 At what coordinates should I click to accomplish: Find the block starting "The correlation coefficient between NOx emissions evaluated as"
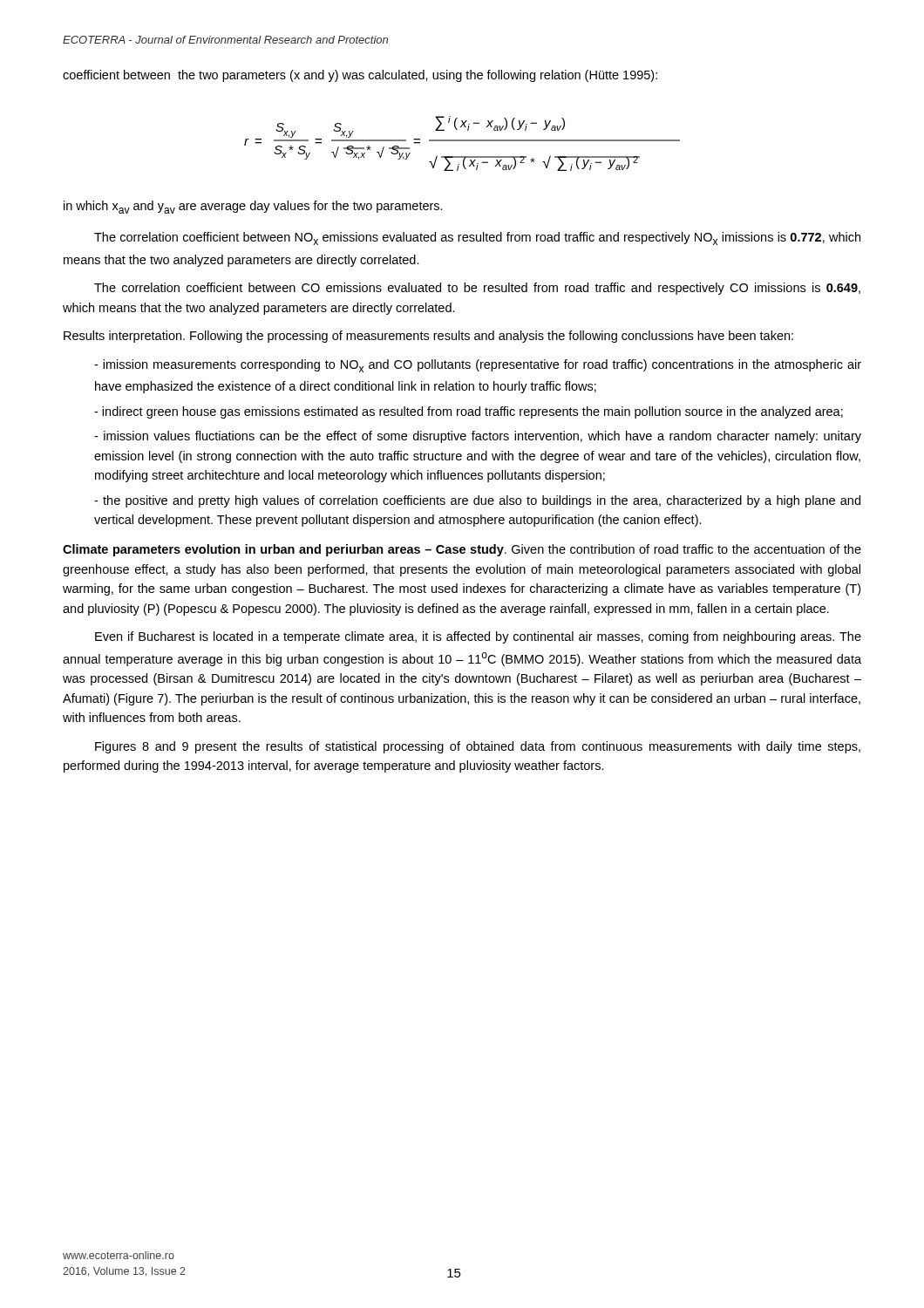click(462, 248)
